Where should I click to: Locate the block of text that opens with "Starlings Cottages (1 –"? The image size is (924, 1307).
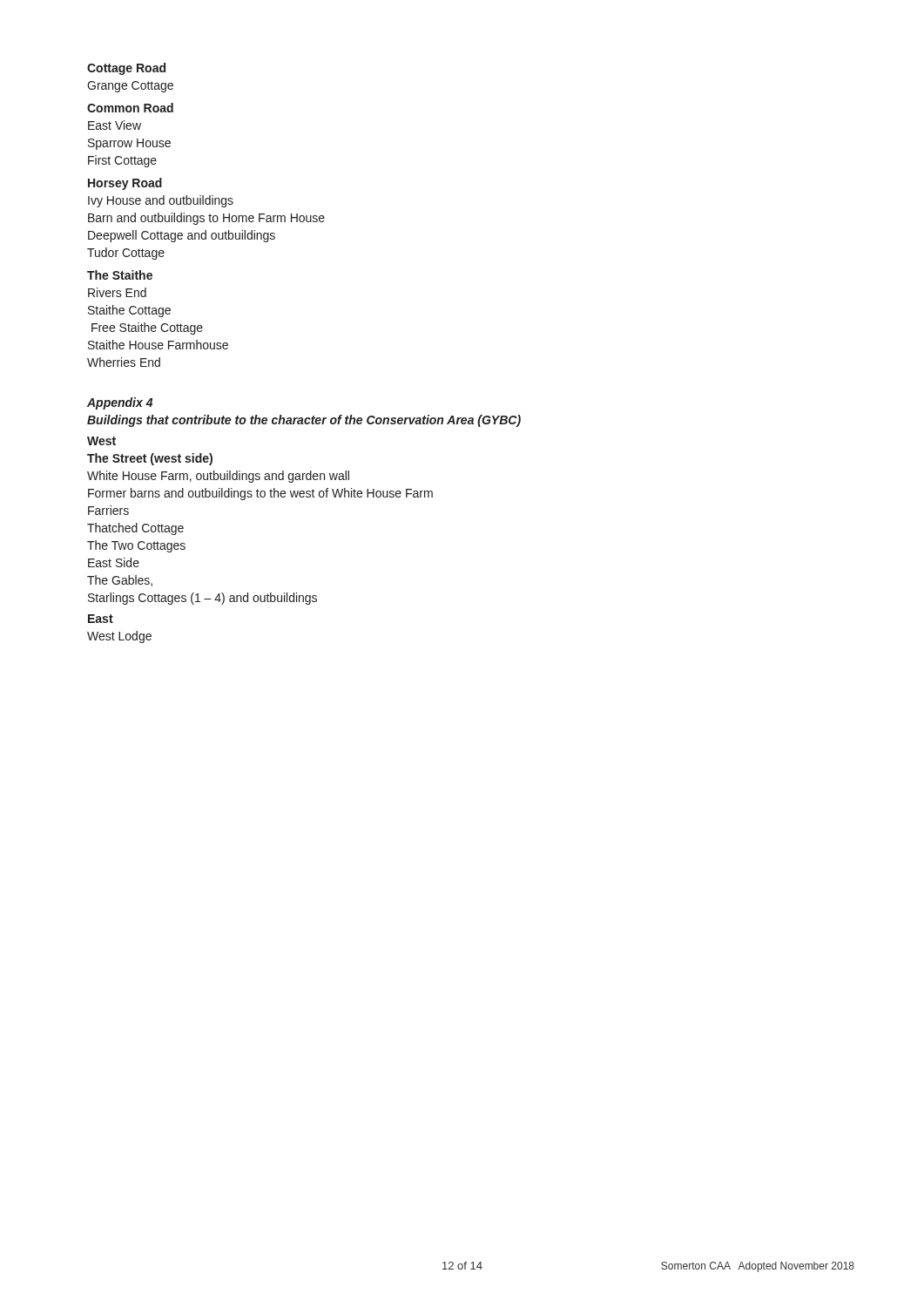202,598
